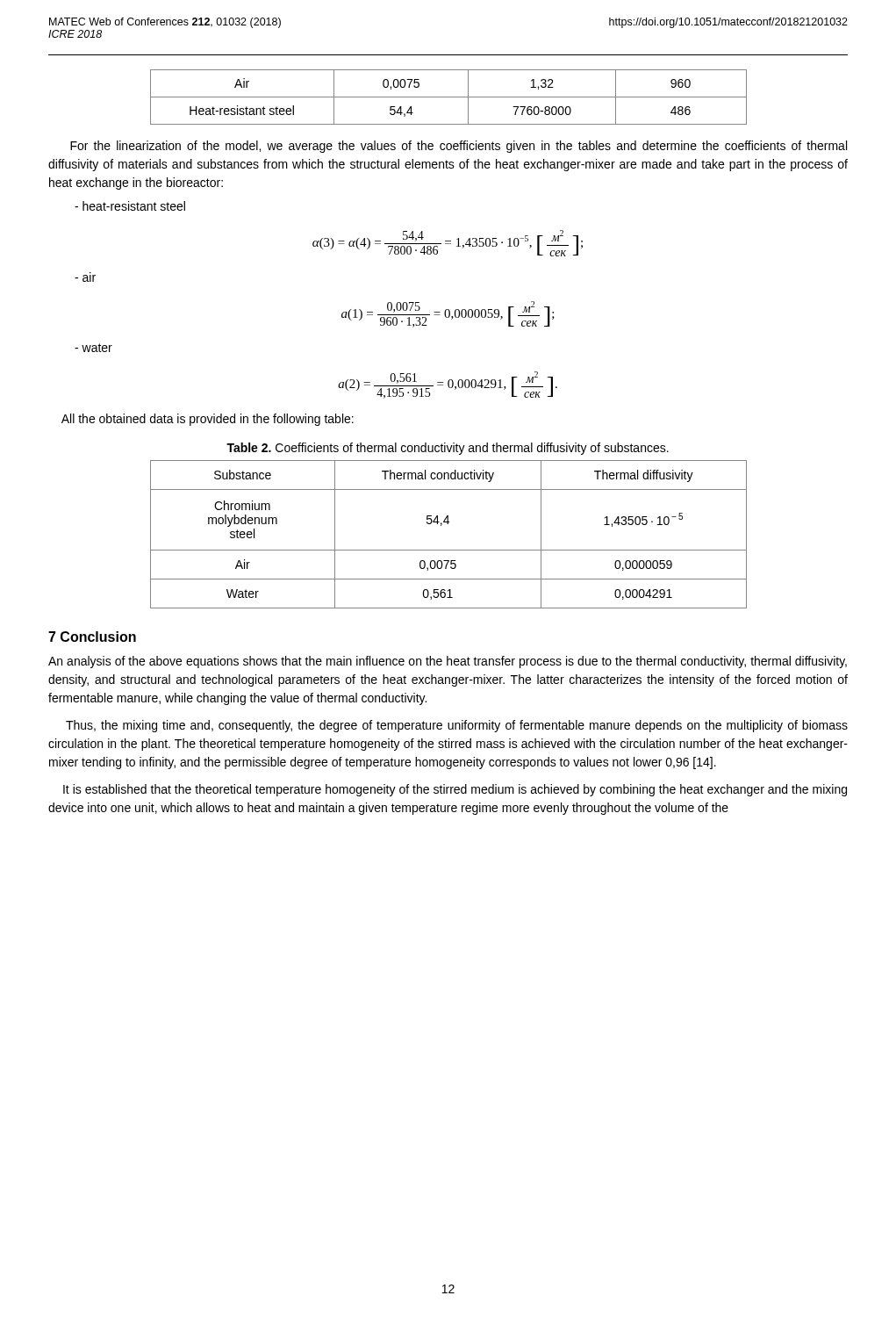Select the text block that says "Thus, the mixing"

click(x=448, y=744)
